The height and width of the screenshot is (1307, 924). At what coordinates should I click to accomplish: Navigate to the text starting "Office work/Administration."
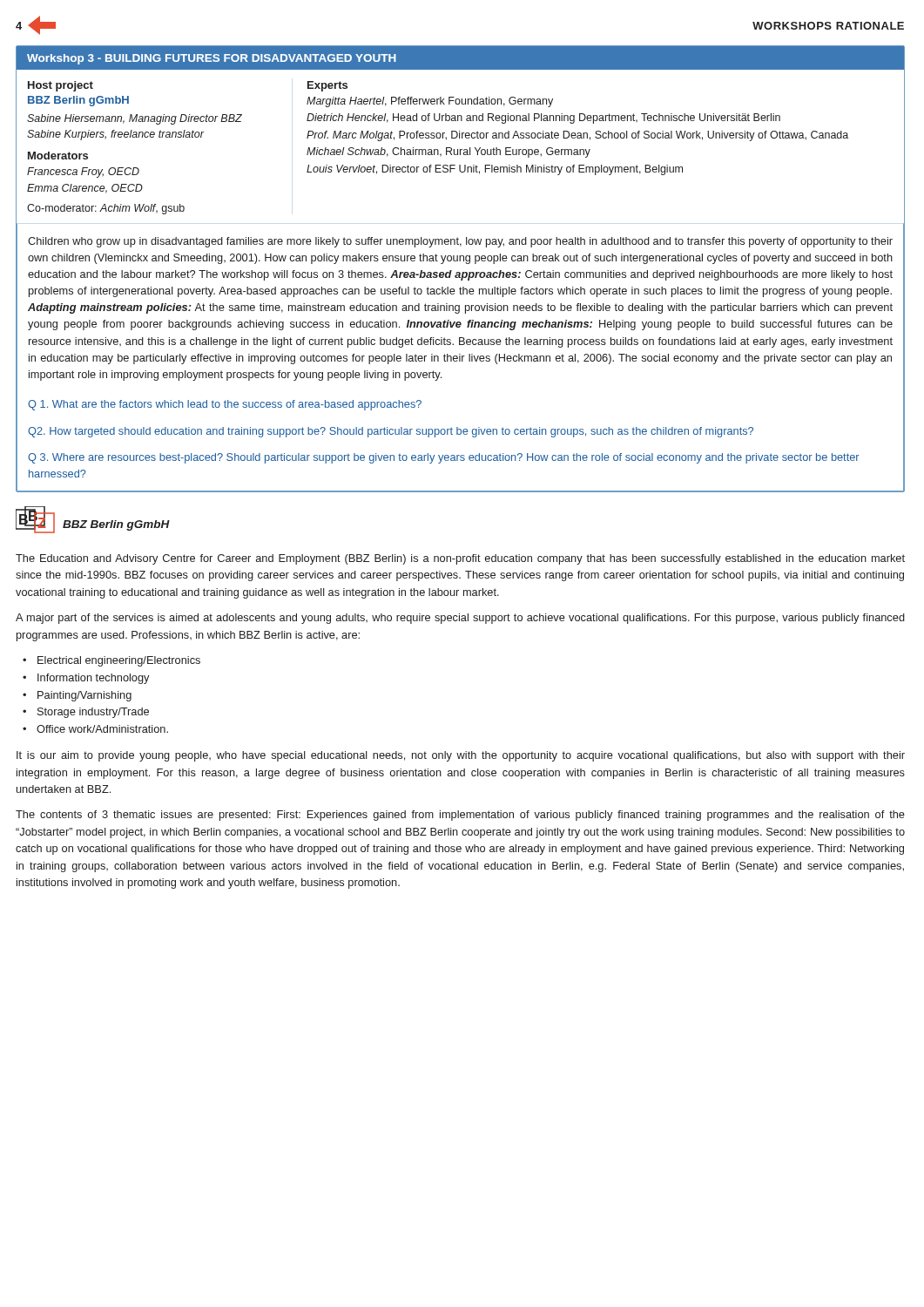[103, 729]
